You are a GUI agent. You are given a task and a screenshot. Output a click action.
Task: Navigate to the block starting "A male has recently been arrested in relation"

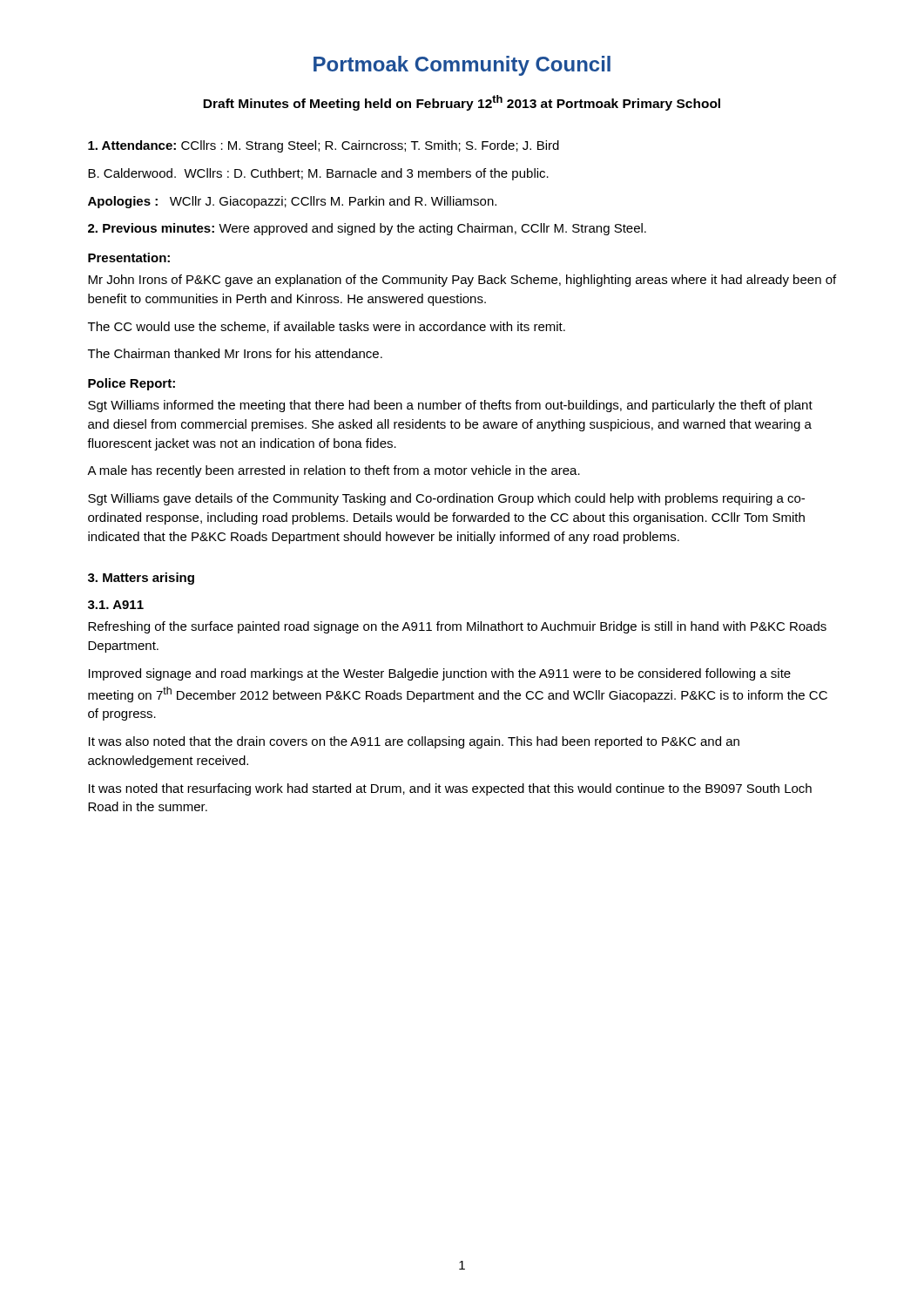[x=334, y=470]
